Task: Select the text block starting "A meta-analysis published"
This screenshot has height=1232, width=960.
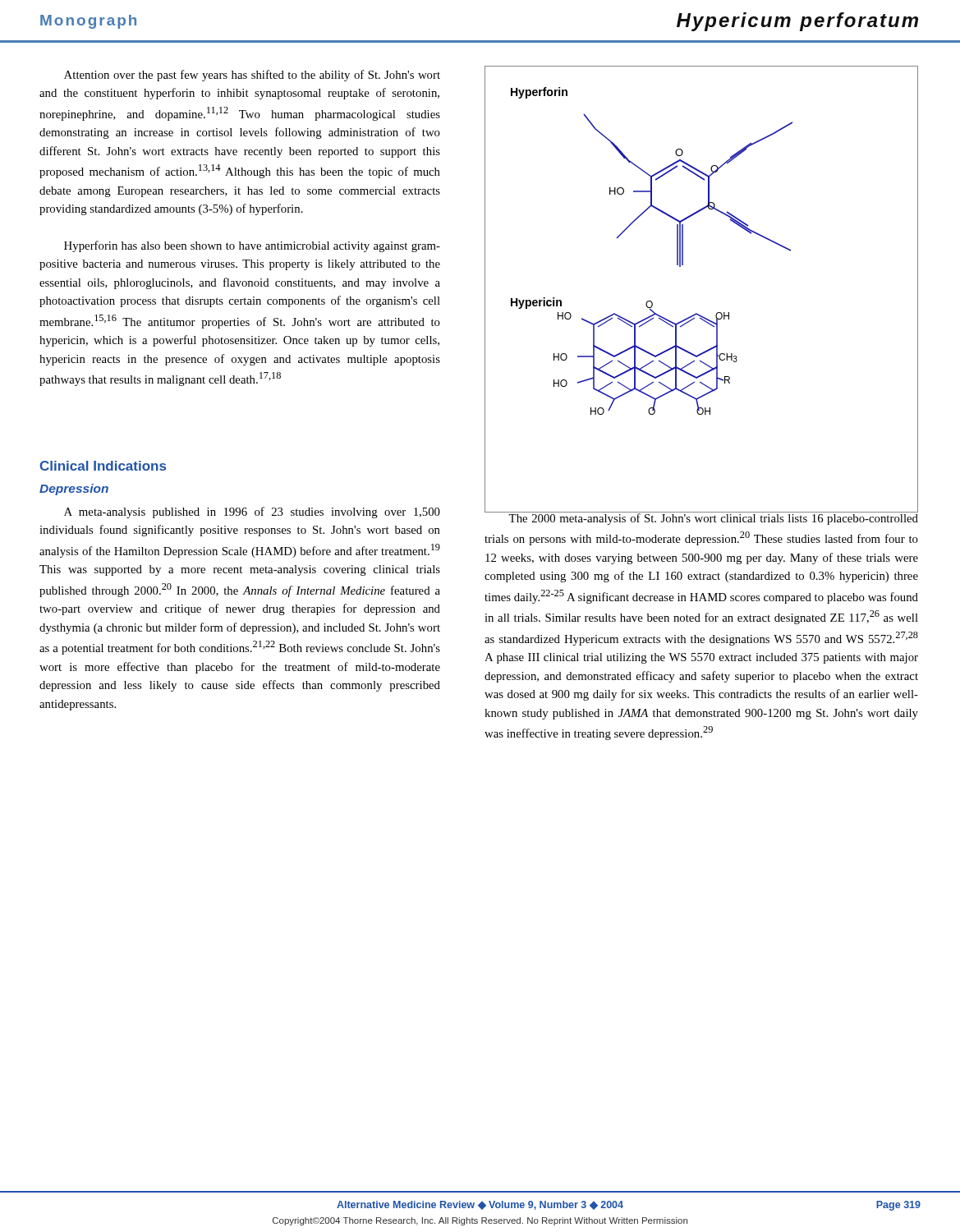Action: (x=240, y=608)
